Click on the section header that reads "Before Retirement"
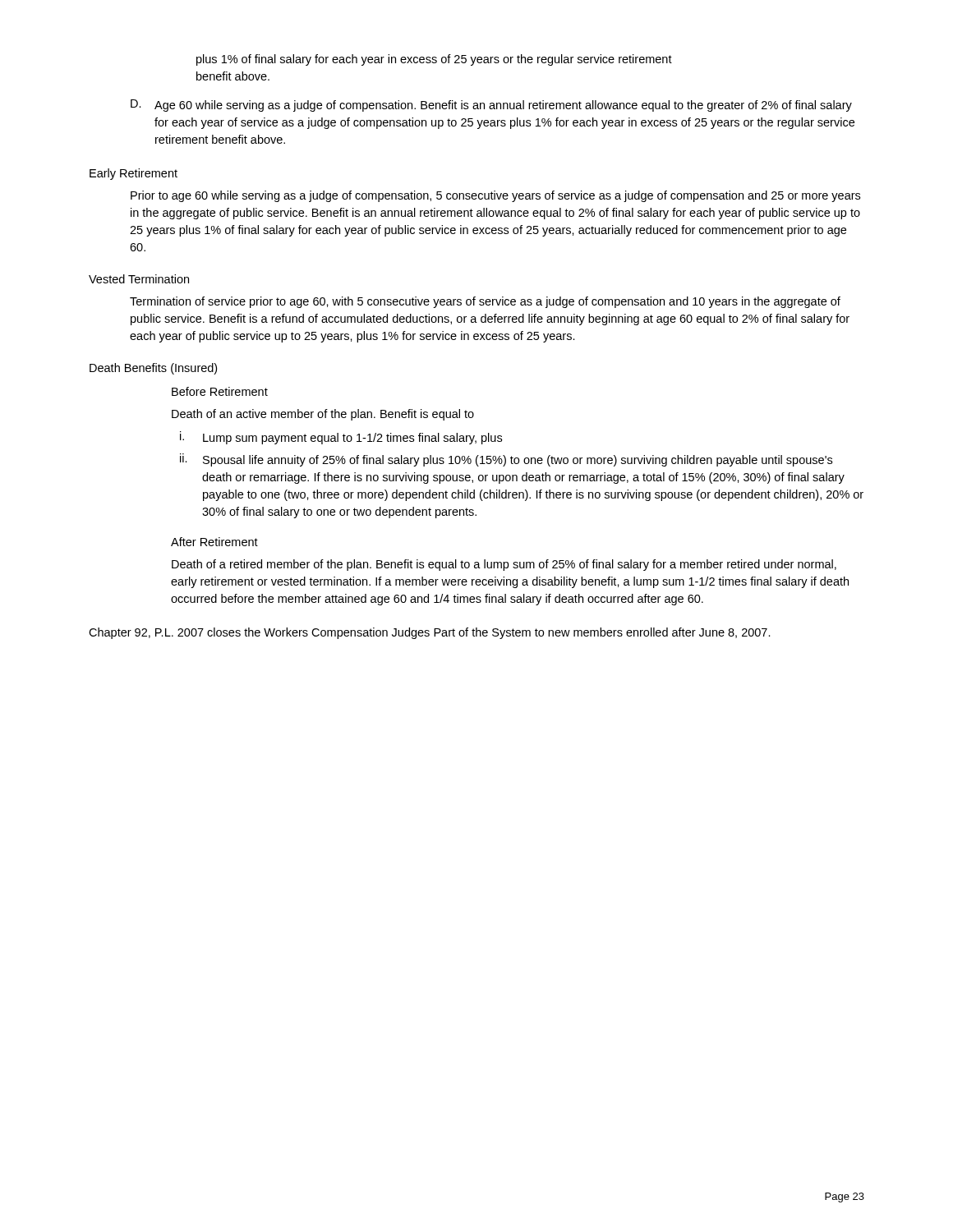Image resolution: width=953 pixels, height=1232 pixels. pos(220,391)
